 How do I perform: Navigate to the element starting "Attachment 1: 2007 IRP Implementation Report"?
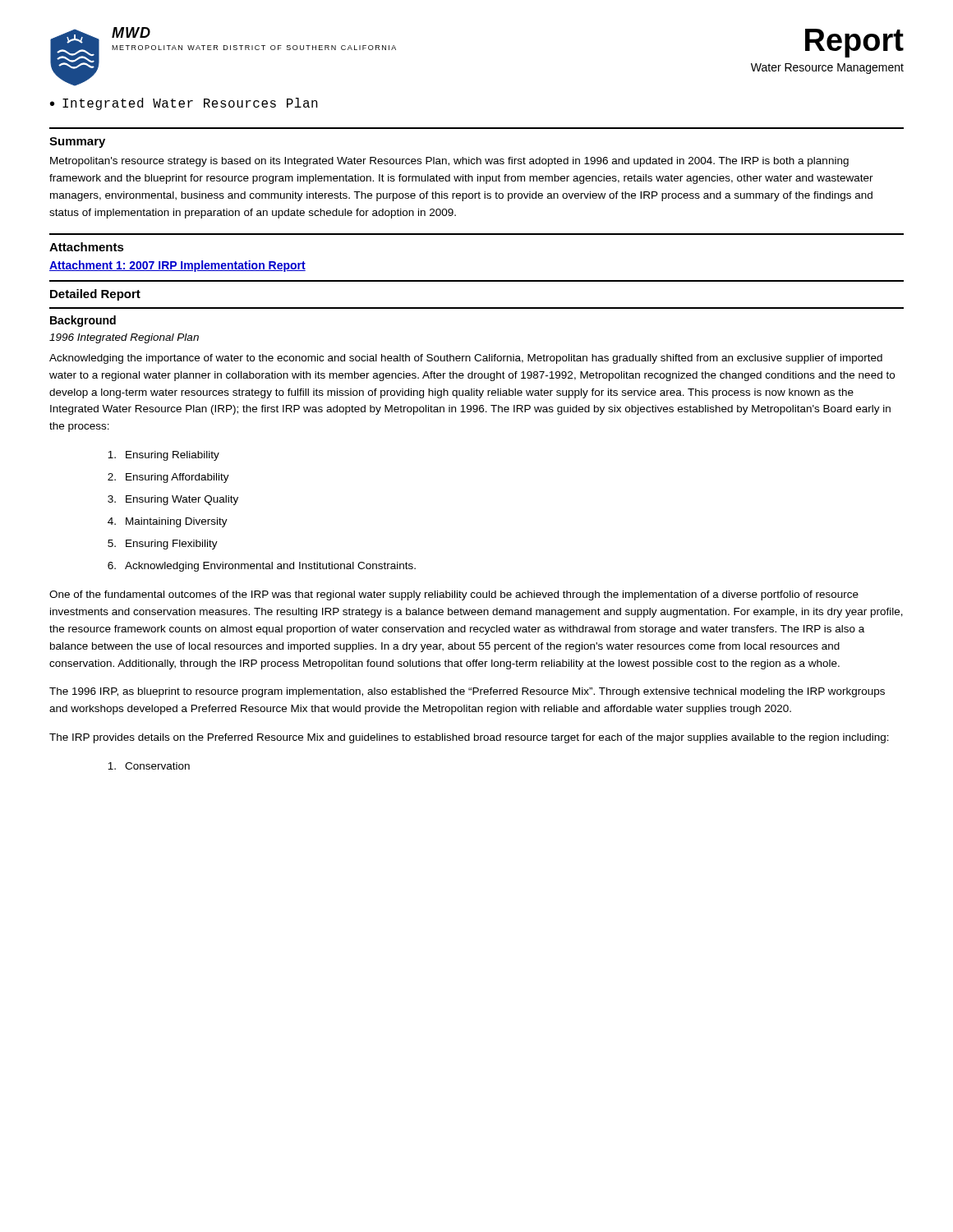point(177,266)
